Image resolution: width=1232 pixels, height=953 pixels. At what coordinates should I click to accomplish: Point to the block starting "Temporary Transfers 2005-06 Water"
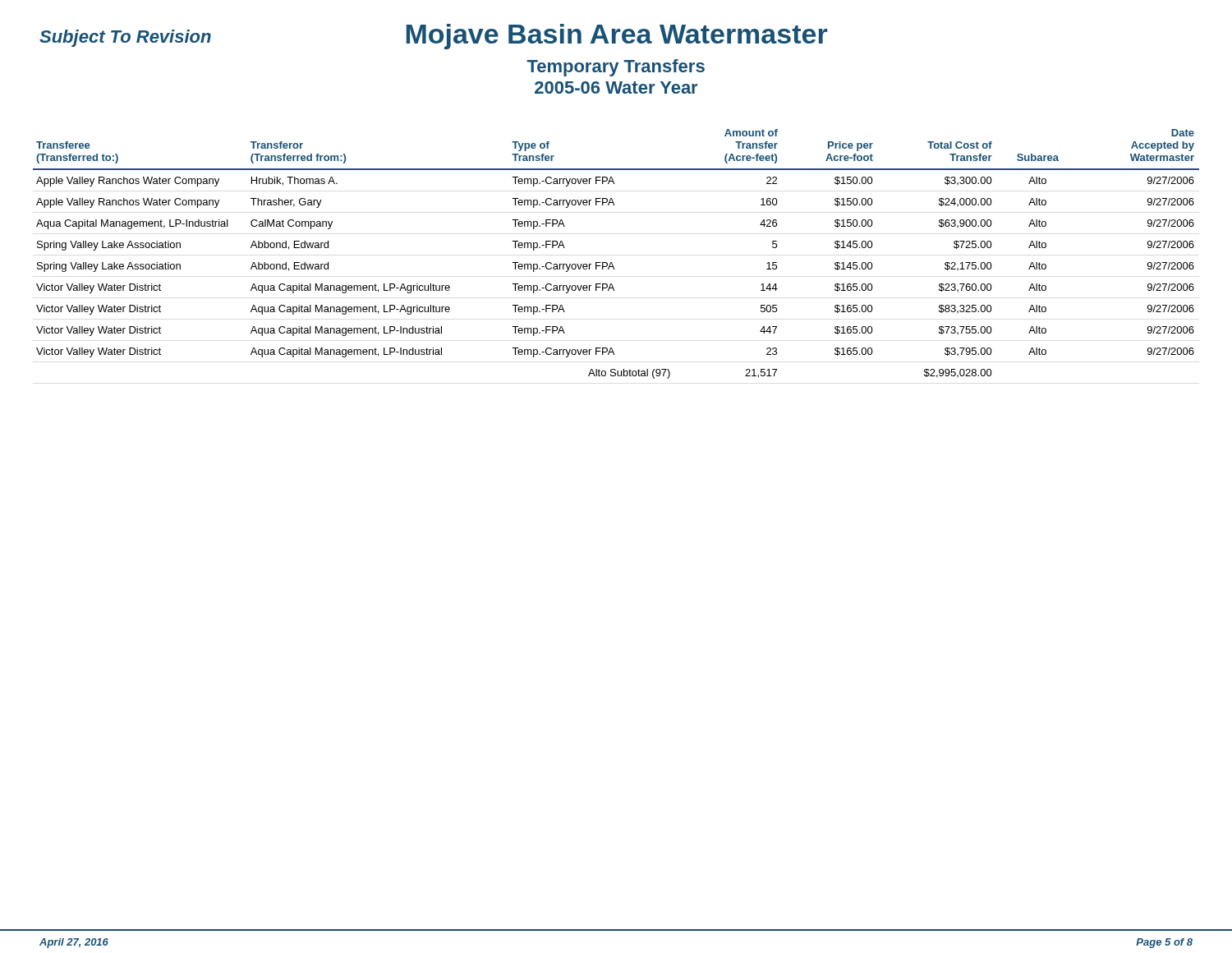pos(616,77)
